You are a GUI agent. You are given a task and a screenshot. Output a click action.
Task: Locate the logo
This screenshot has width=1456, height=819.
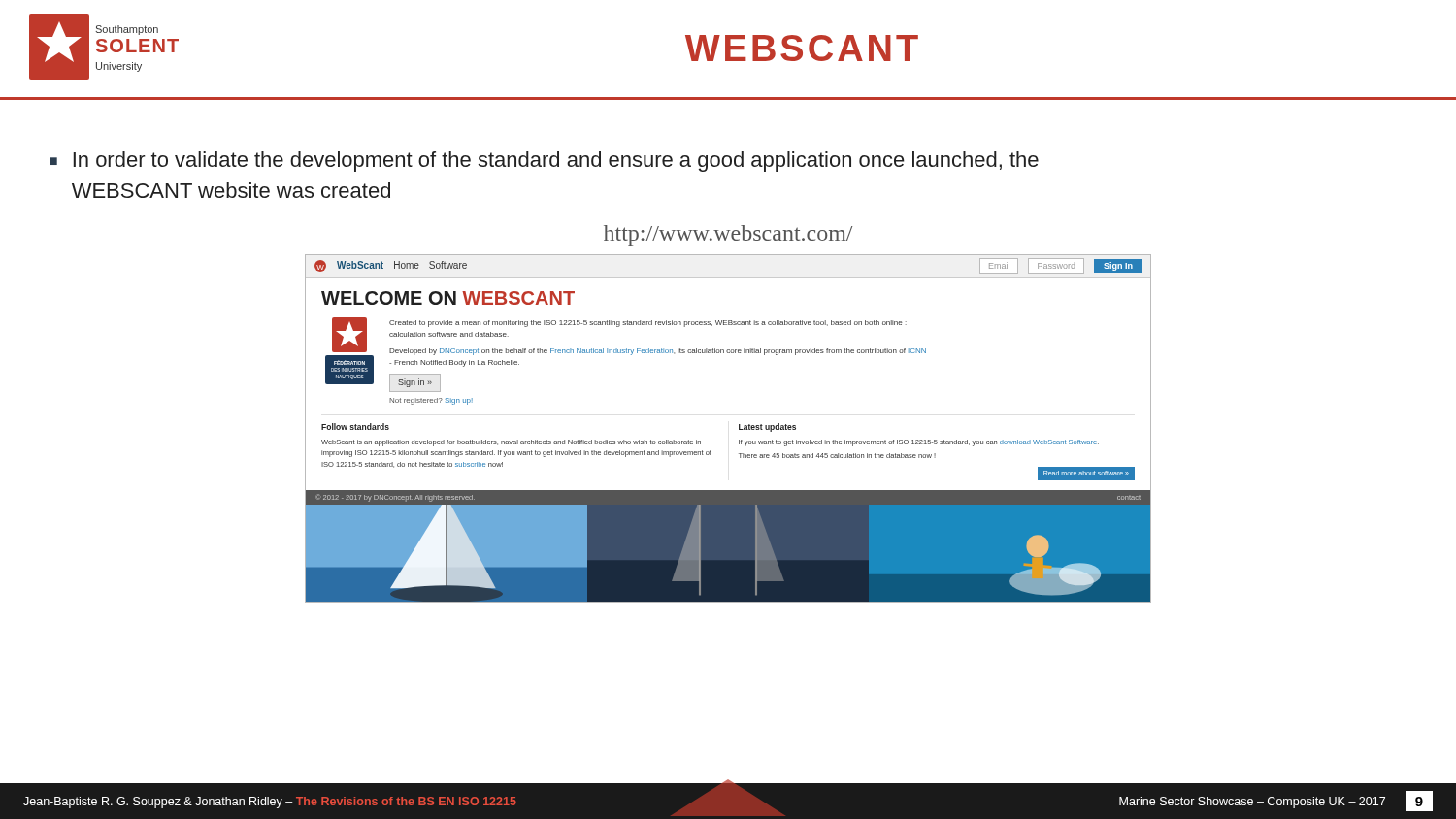[104, 49]
